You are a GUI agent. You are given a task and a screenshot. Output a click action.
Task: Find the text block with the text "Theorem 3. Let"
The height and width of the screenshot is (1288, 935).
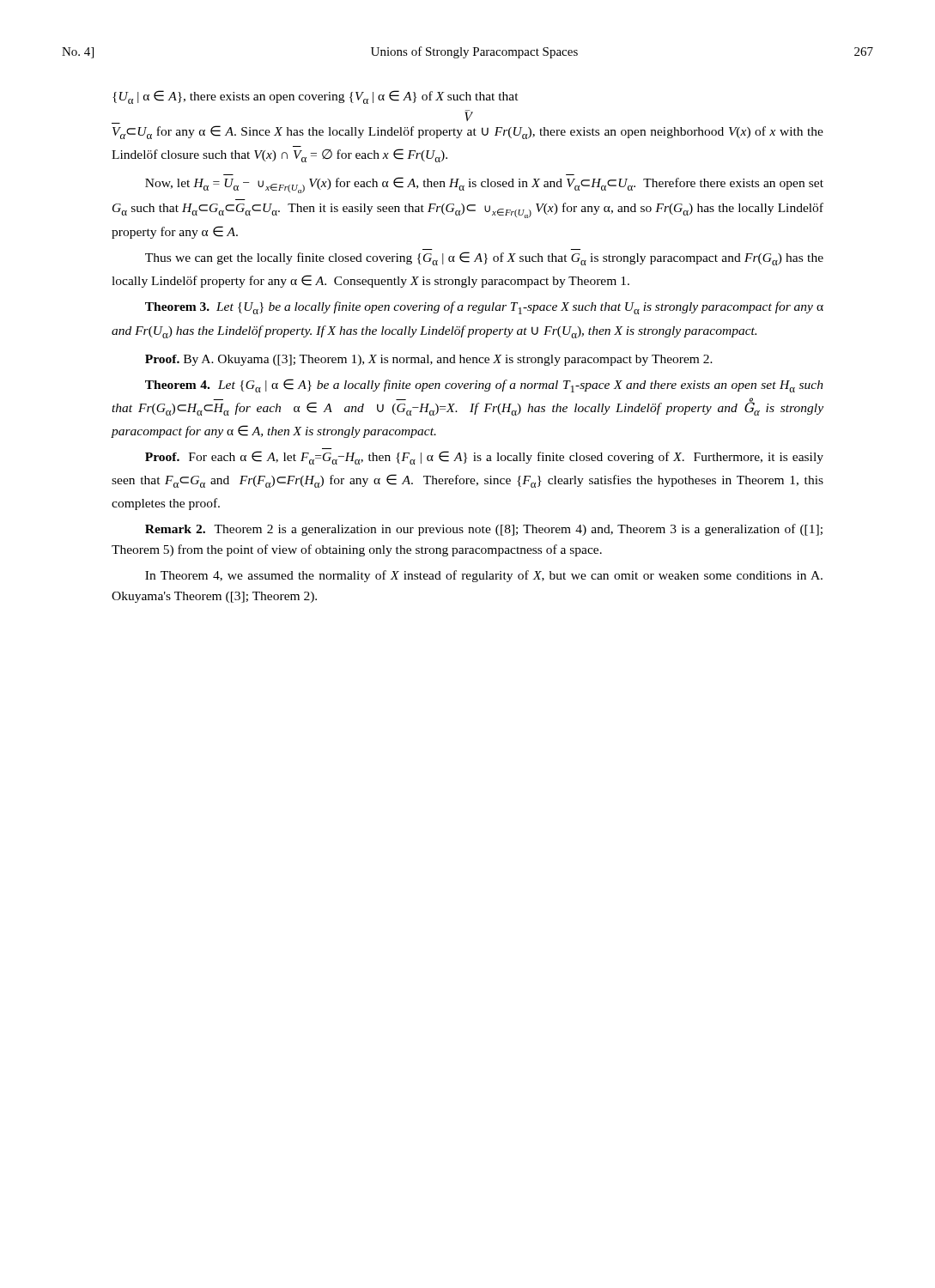coord(468,320)
